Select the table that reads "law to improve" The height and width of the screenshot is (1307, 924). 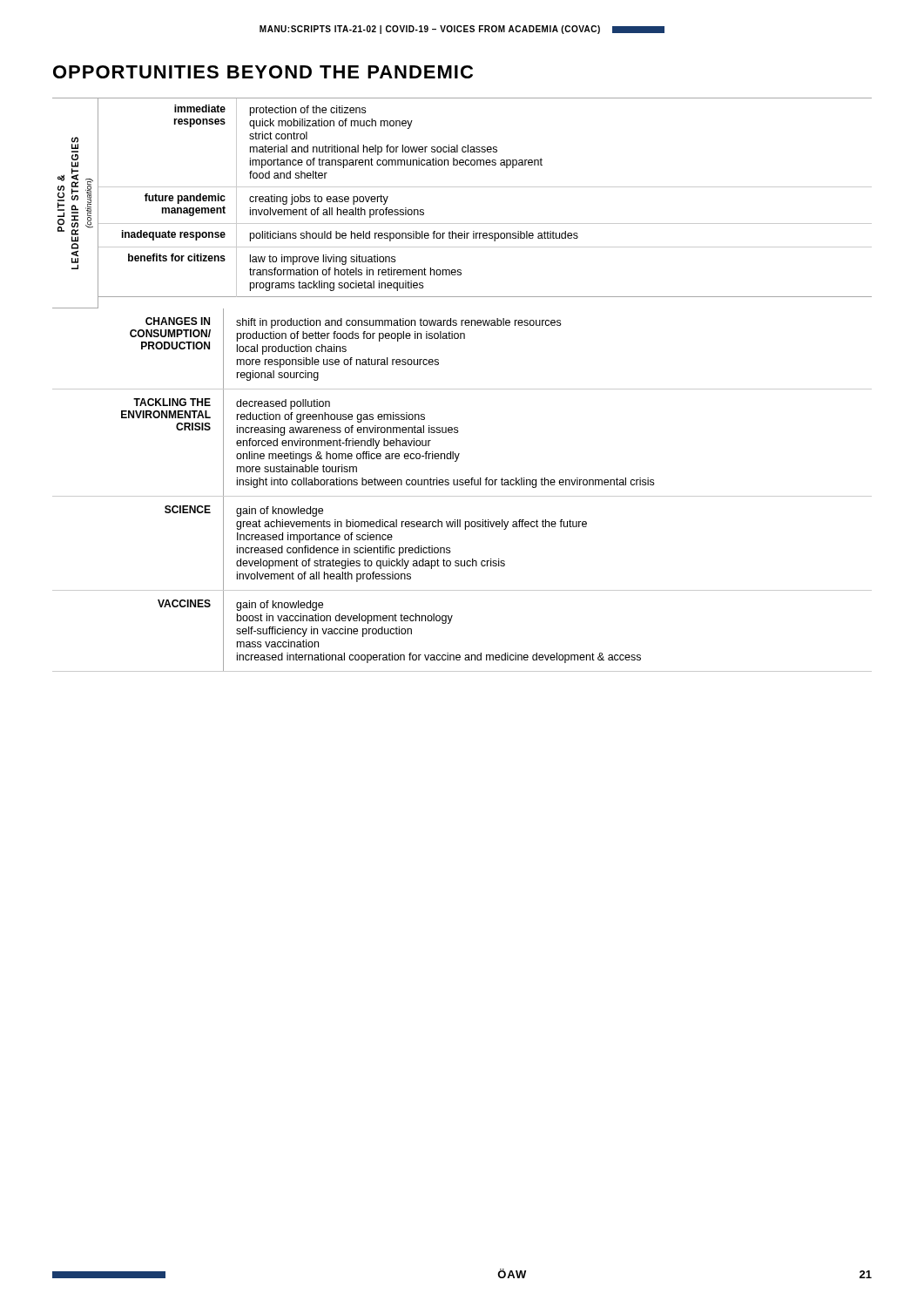(x=462, y=385)
